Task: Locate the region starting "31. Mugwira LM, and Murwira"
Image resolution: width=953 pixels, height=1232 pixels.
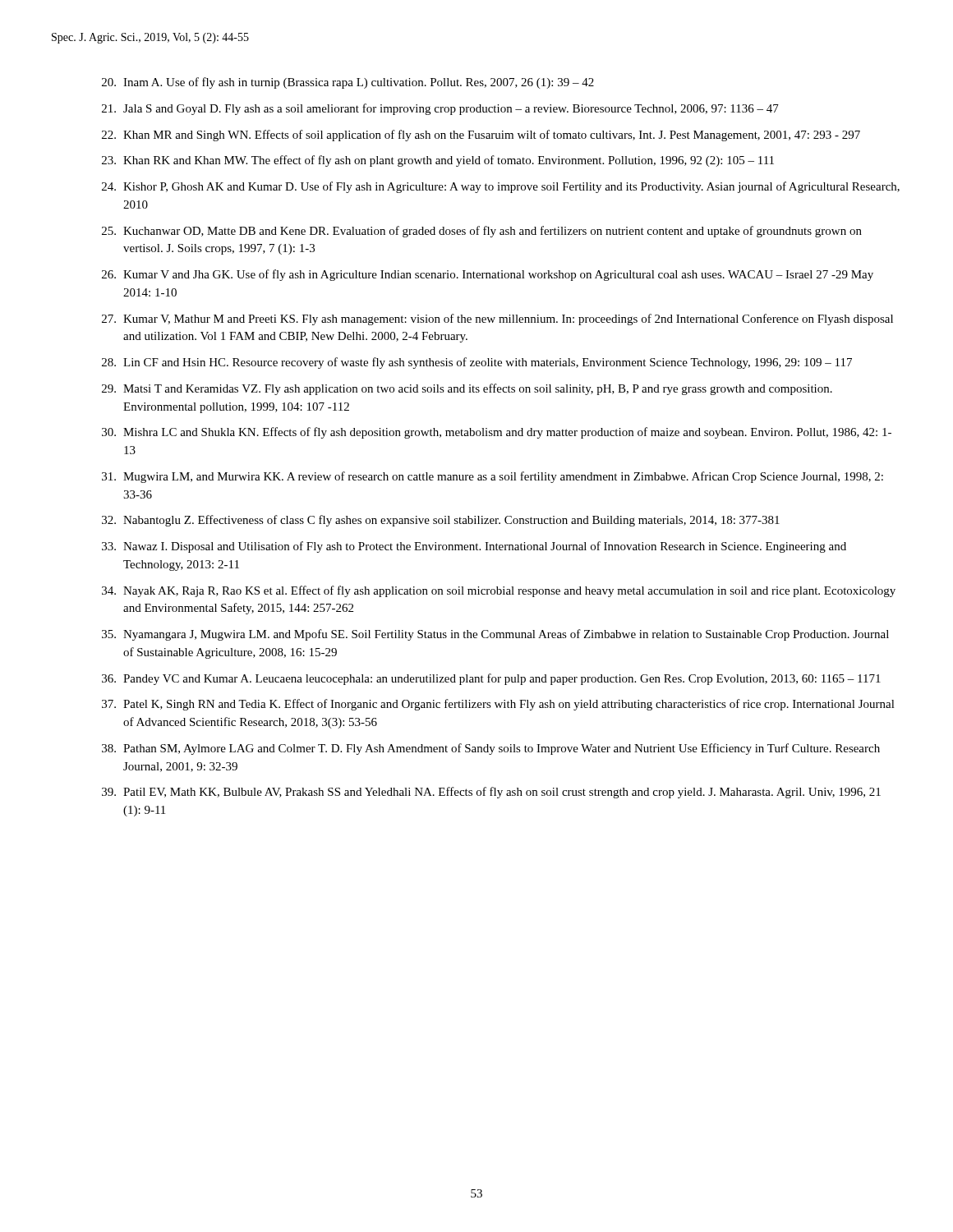Action: (x=492, y=486)
